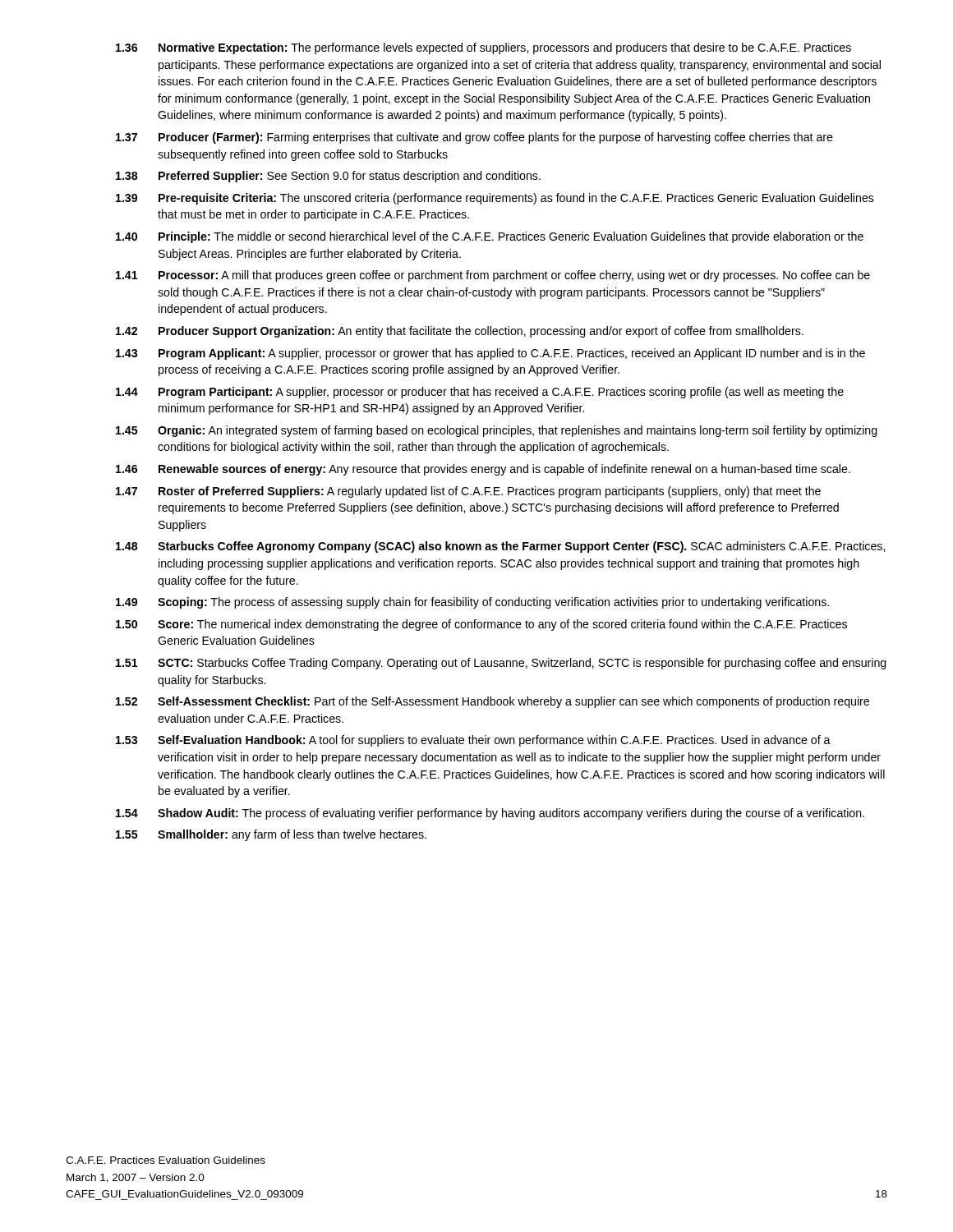The height and width of the screenshot is (1232, 953).
Task: Find the list item with the text "50 Score: The numerical index demonstrating the degree"
Action: click(501, 633)
